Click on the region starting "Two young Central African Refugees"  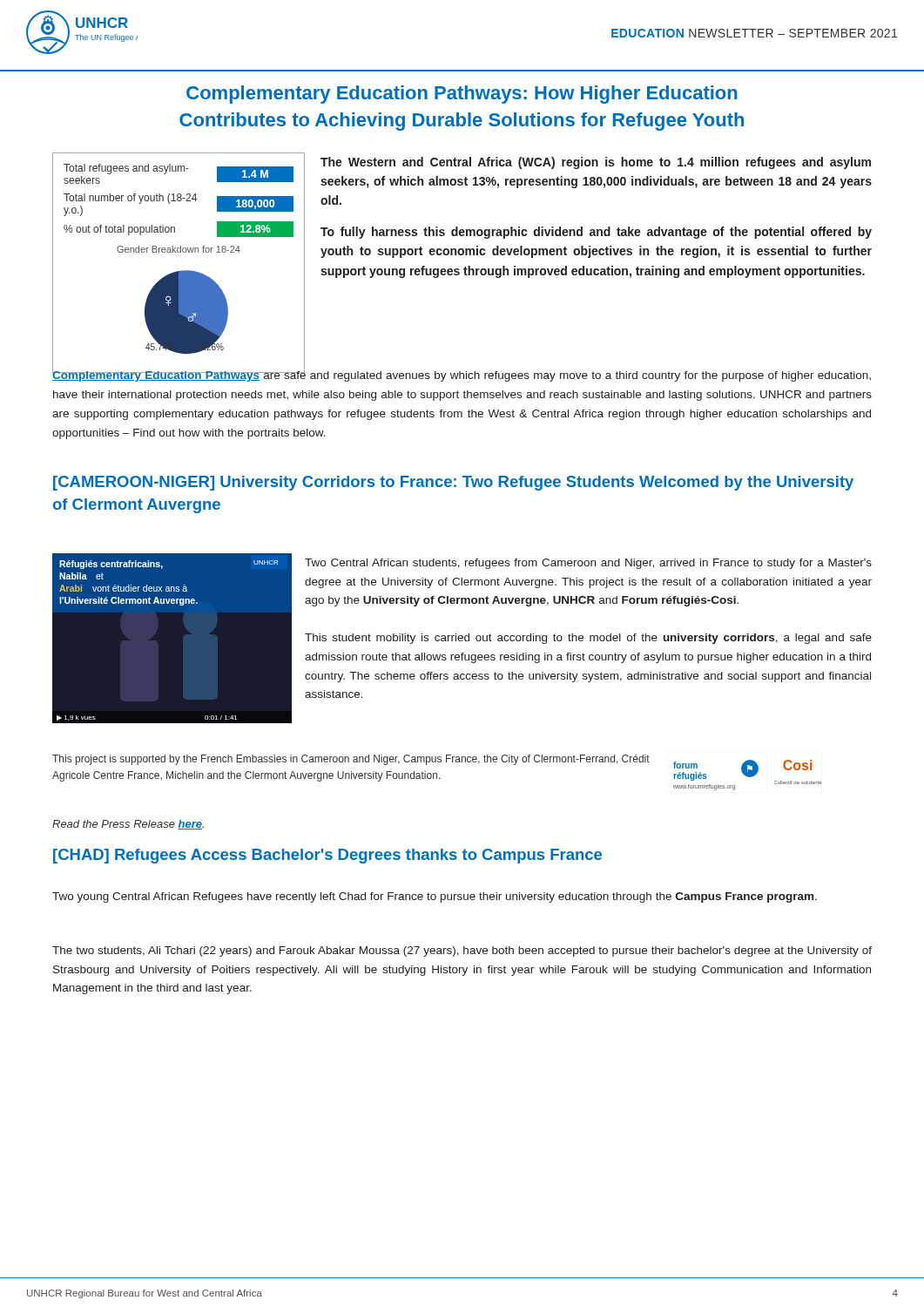pos(435,896)
